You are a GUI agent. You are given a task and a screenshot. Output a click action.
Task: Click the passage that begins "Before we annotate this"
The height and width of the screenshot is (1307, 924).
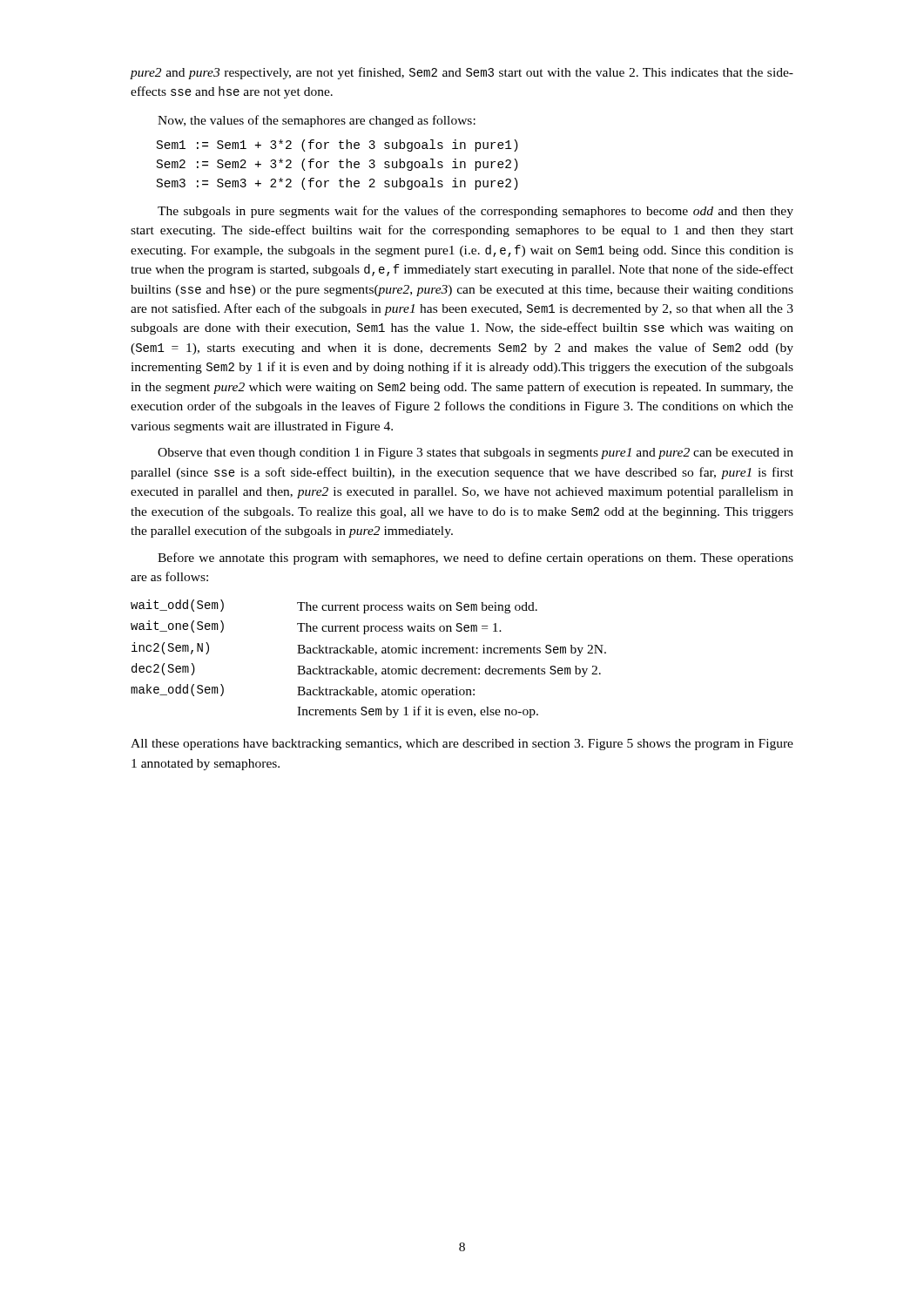tap(462, 567)
